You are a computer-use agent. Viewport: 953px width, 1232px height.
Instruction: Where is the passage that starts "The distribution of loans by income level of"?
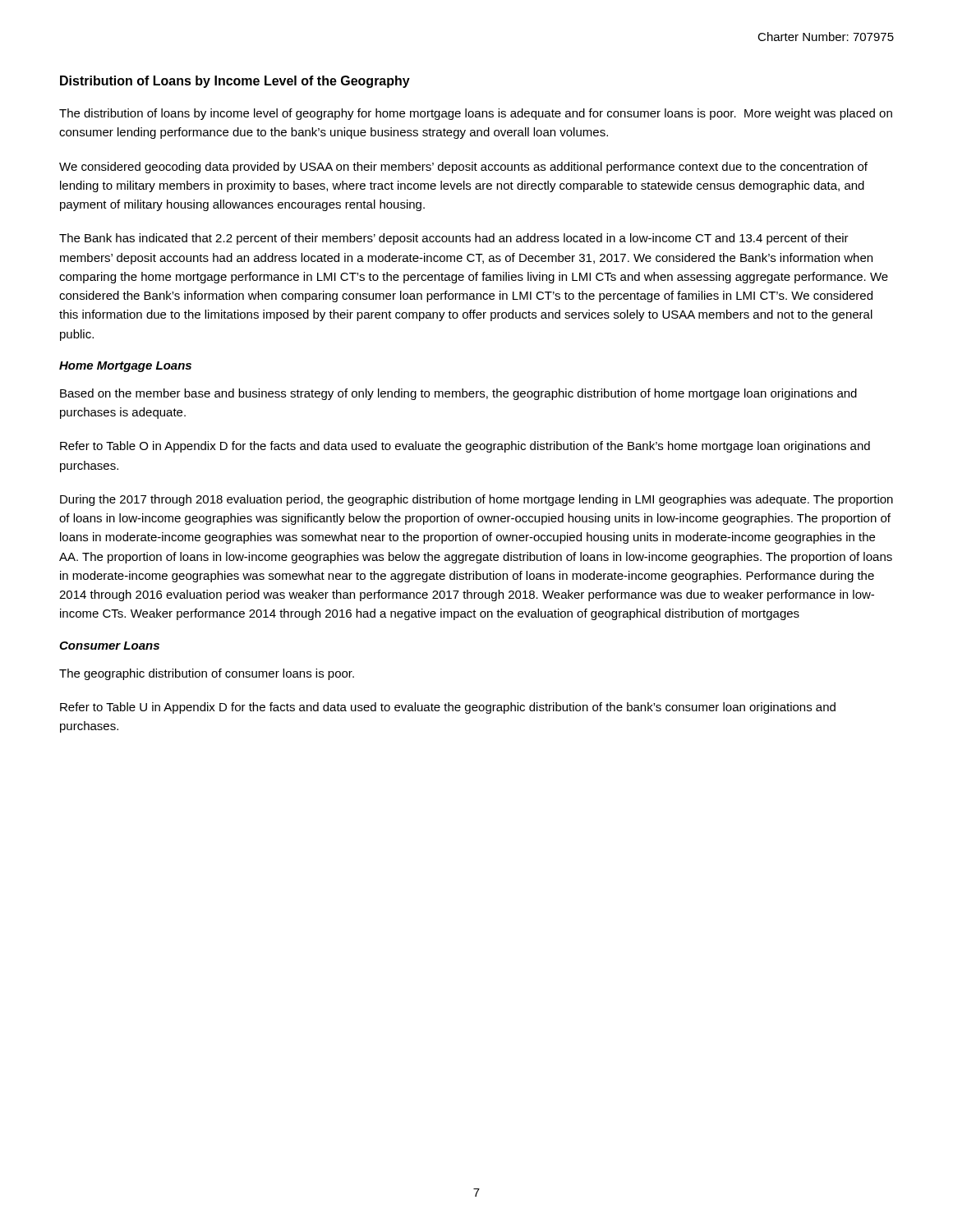coord(476,122)
